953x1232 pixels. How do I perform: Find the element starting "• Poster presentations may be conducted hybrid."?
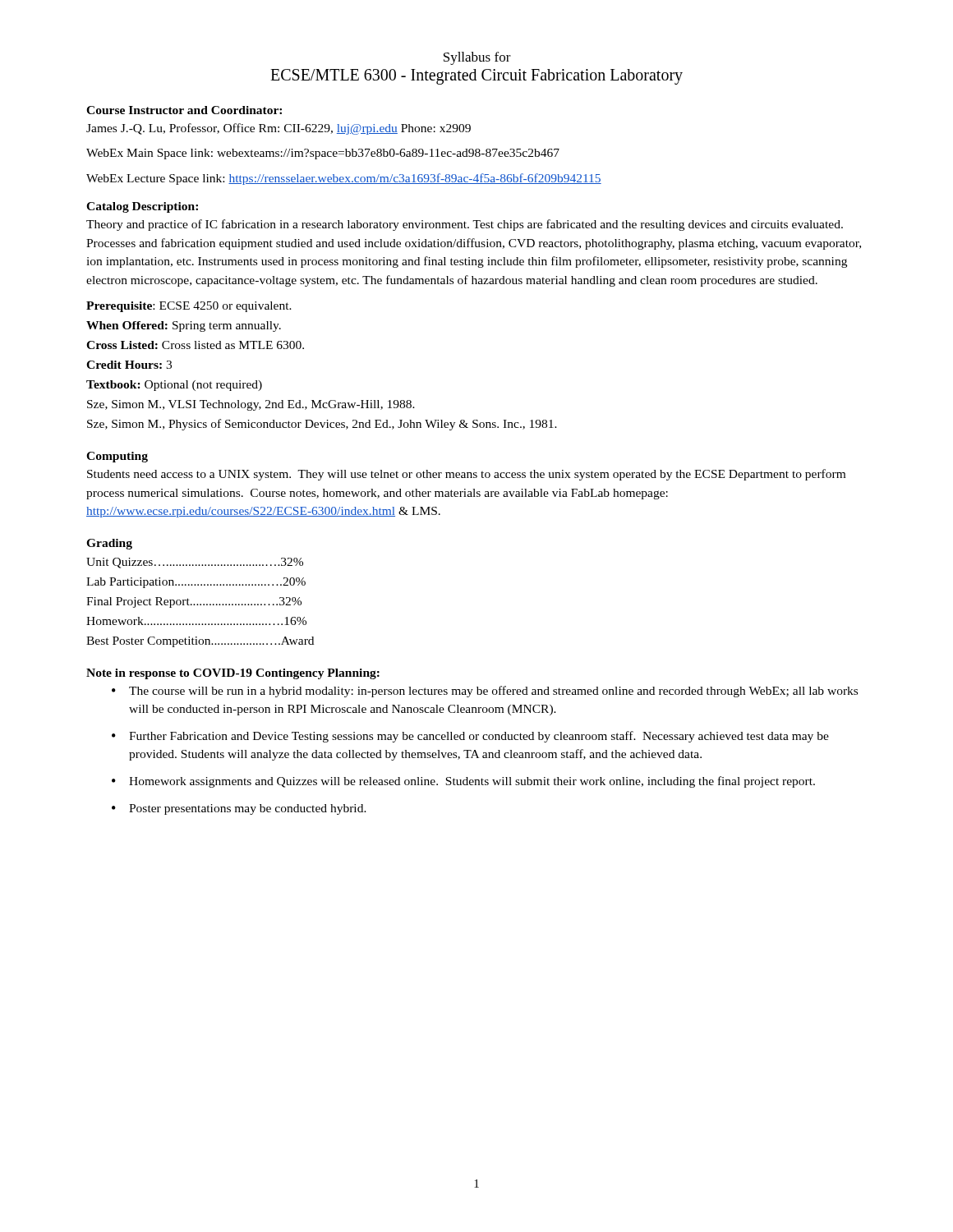pos(239,809)
